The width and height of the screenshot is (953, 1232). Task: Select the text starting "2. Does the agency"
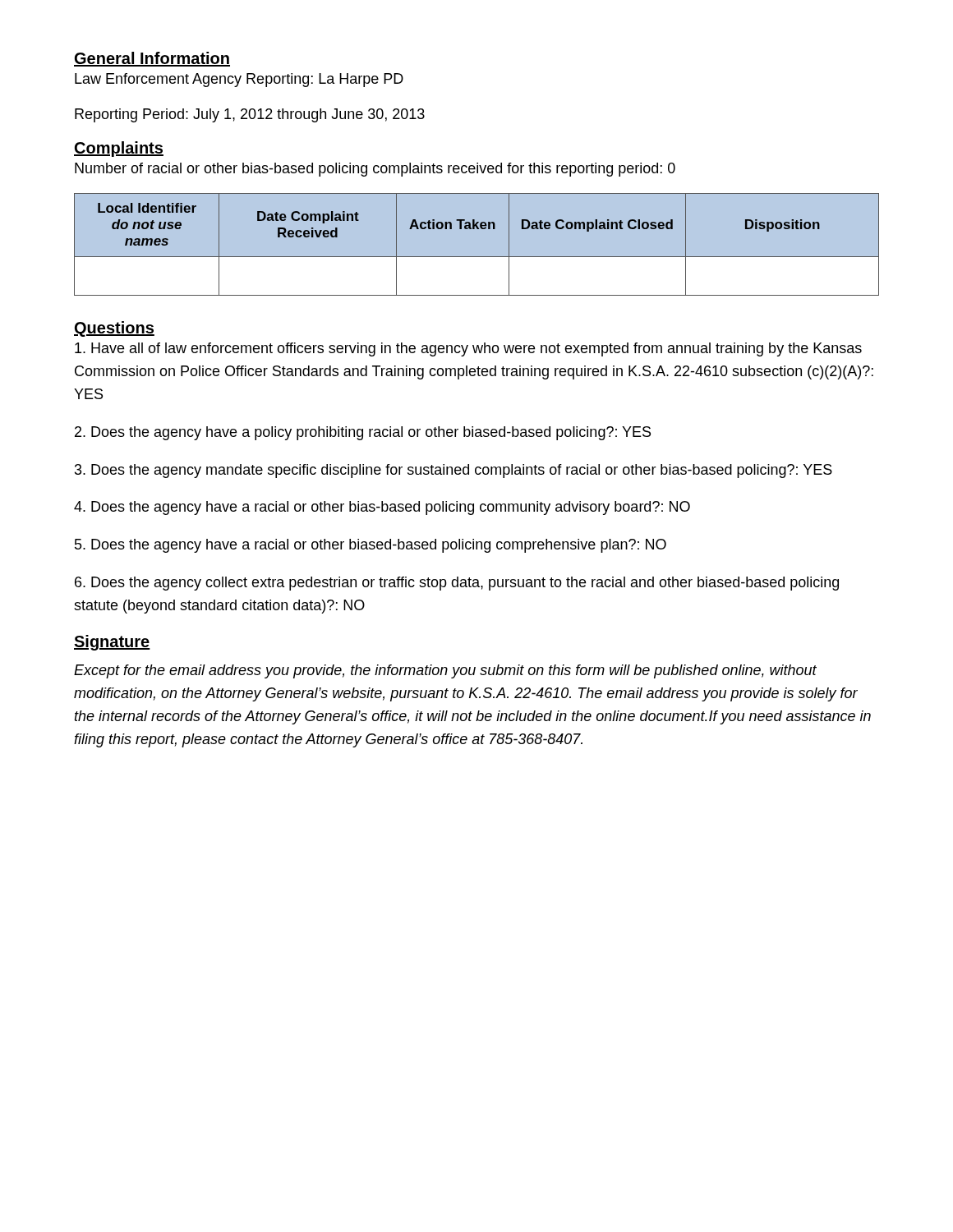point(363,432)
